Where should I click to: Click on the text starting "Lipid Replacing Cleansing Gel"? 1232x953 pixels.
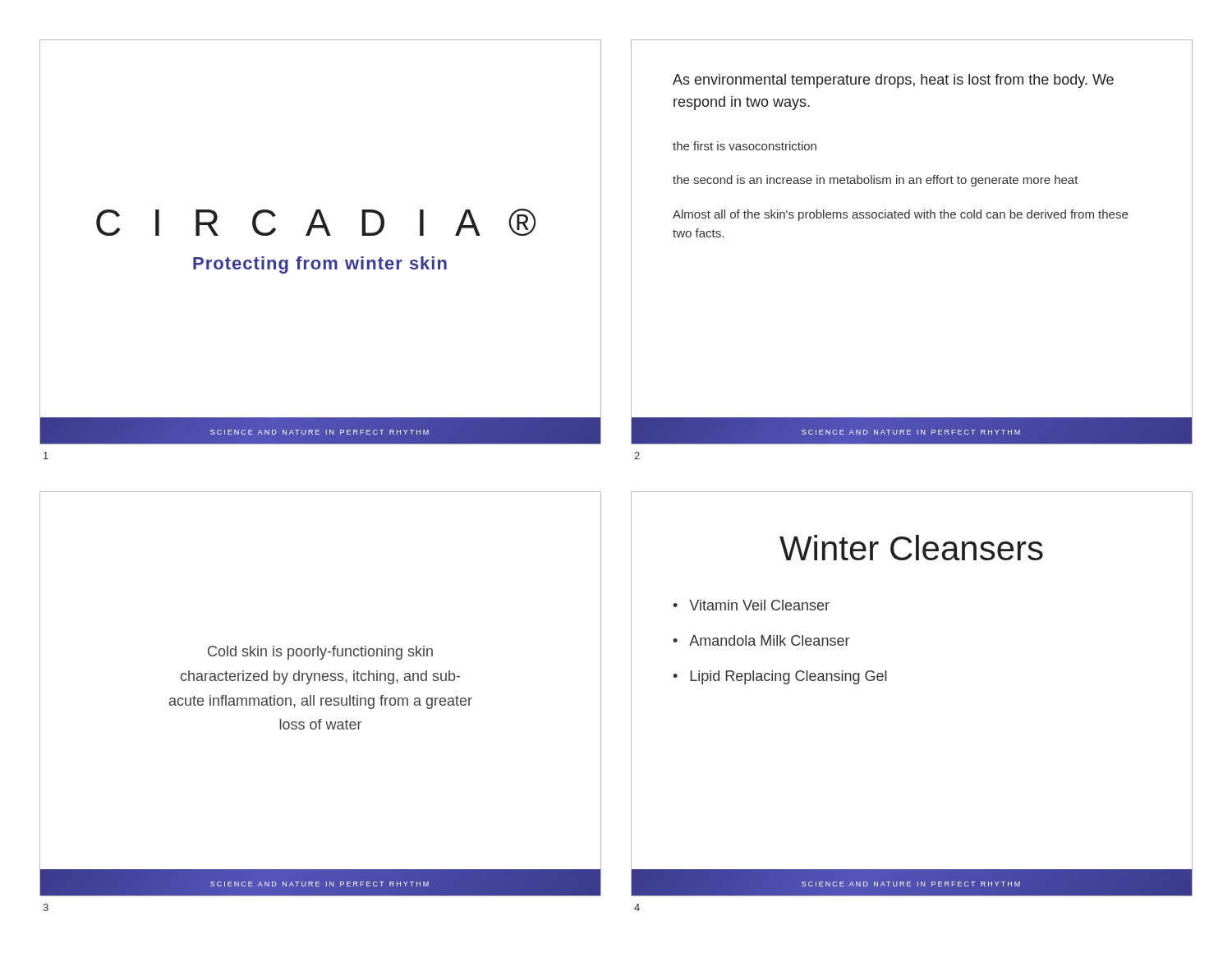(788, 676)
